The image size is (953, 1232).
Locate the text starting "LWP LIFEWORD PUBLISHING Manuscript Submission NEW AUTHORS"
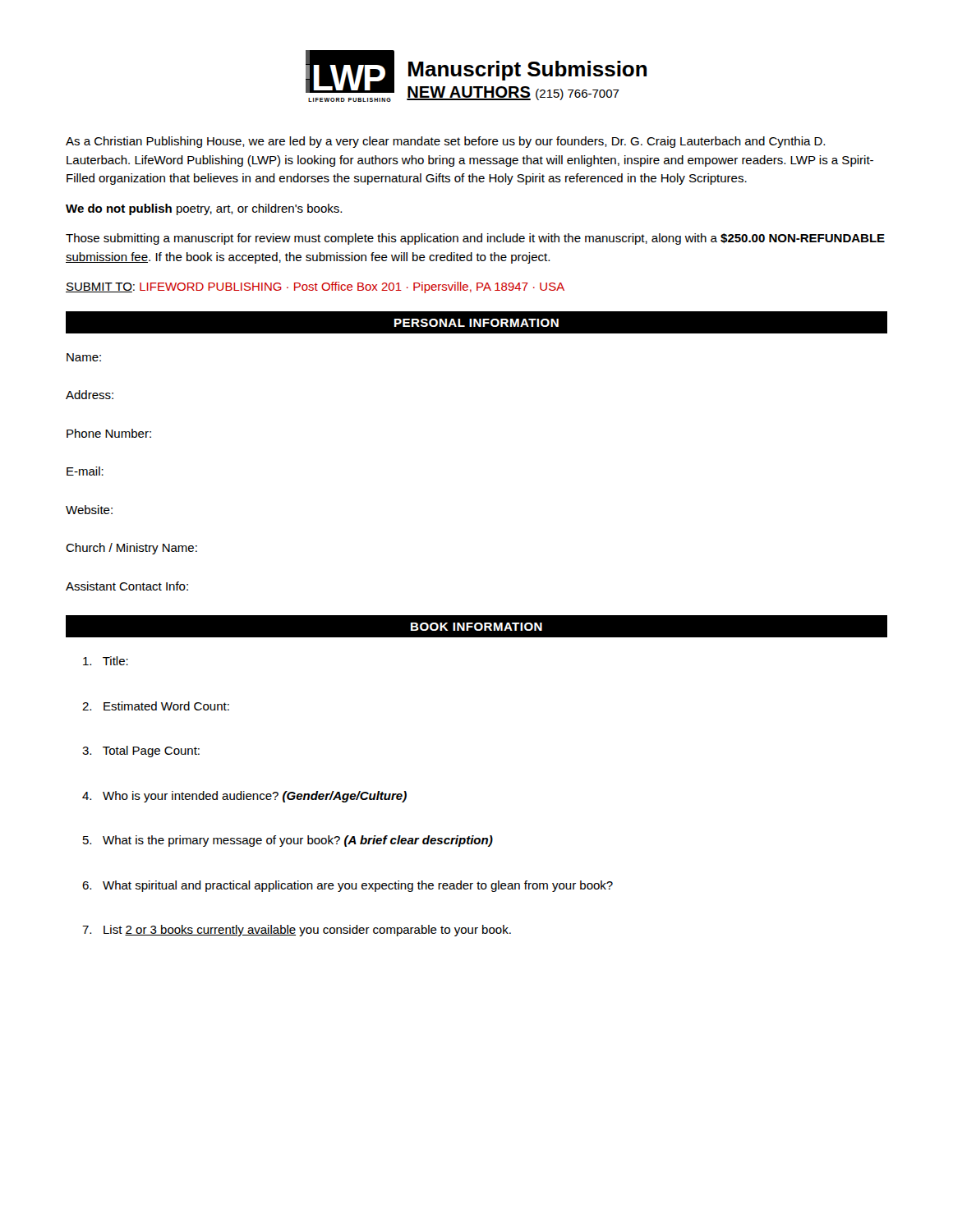pos(476,79)
